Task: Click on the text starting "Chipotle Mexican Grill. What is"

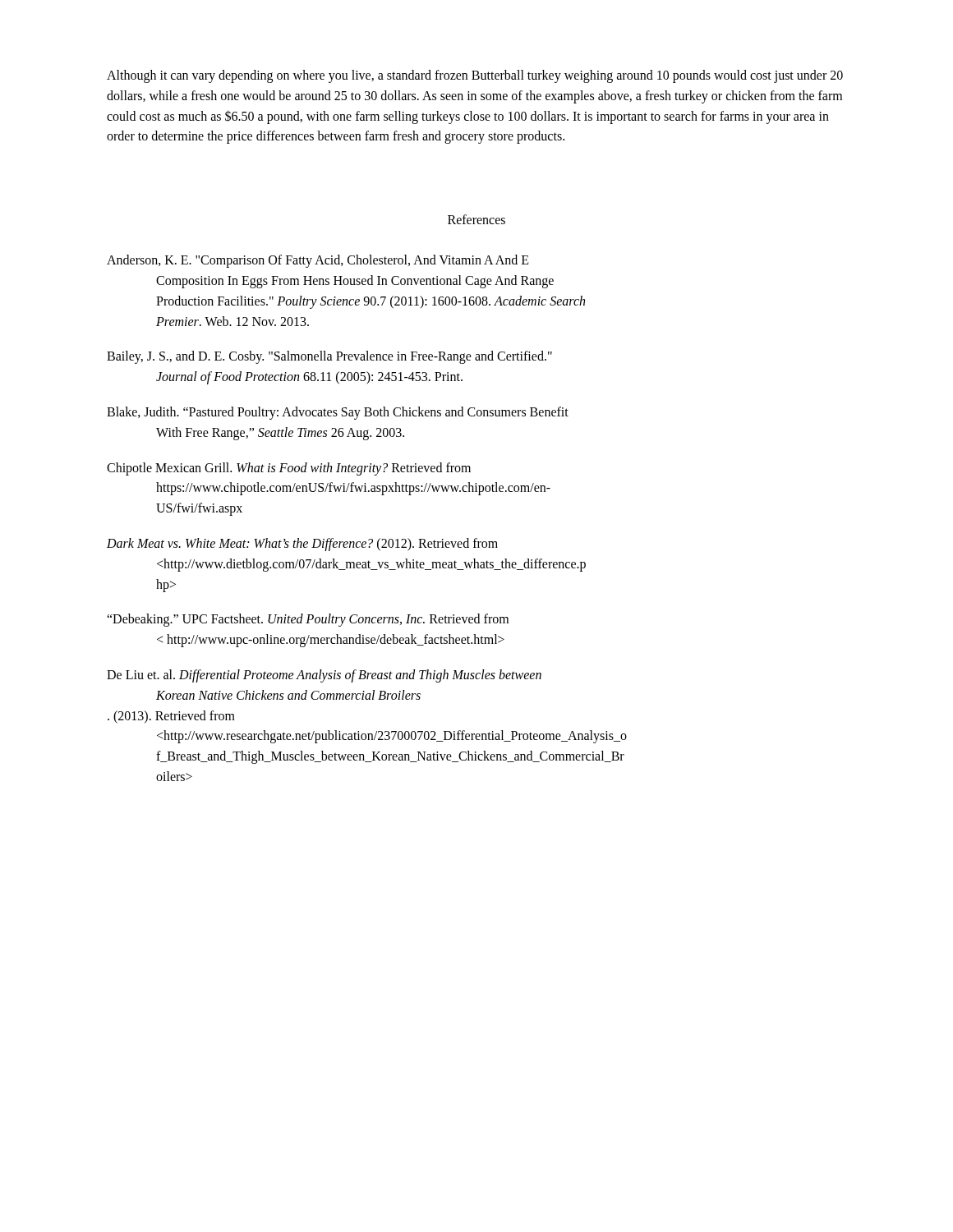Action: coord(476,490)
